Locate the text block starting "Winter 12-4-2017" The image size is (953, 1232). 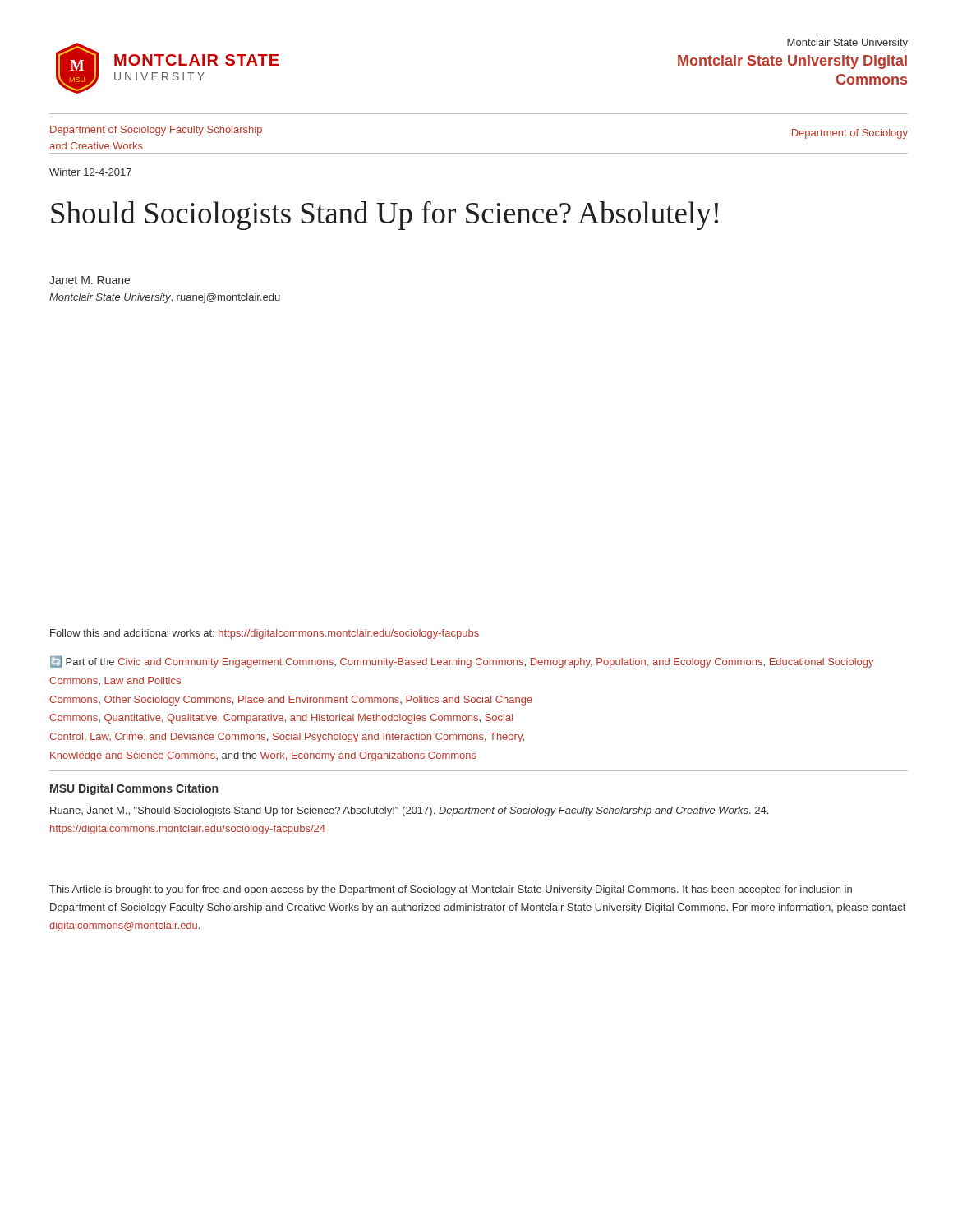tap(91, 172)
